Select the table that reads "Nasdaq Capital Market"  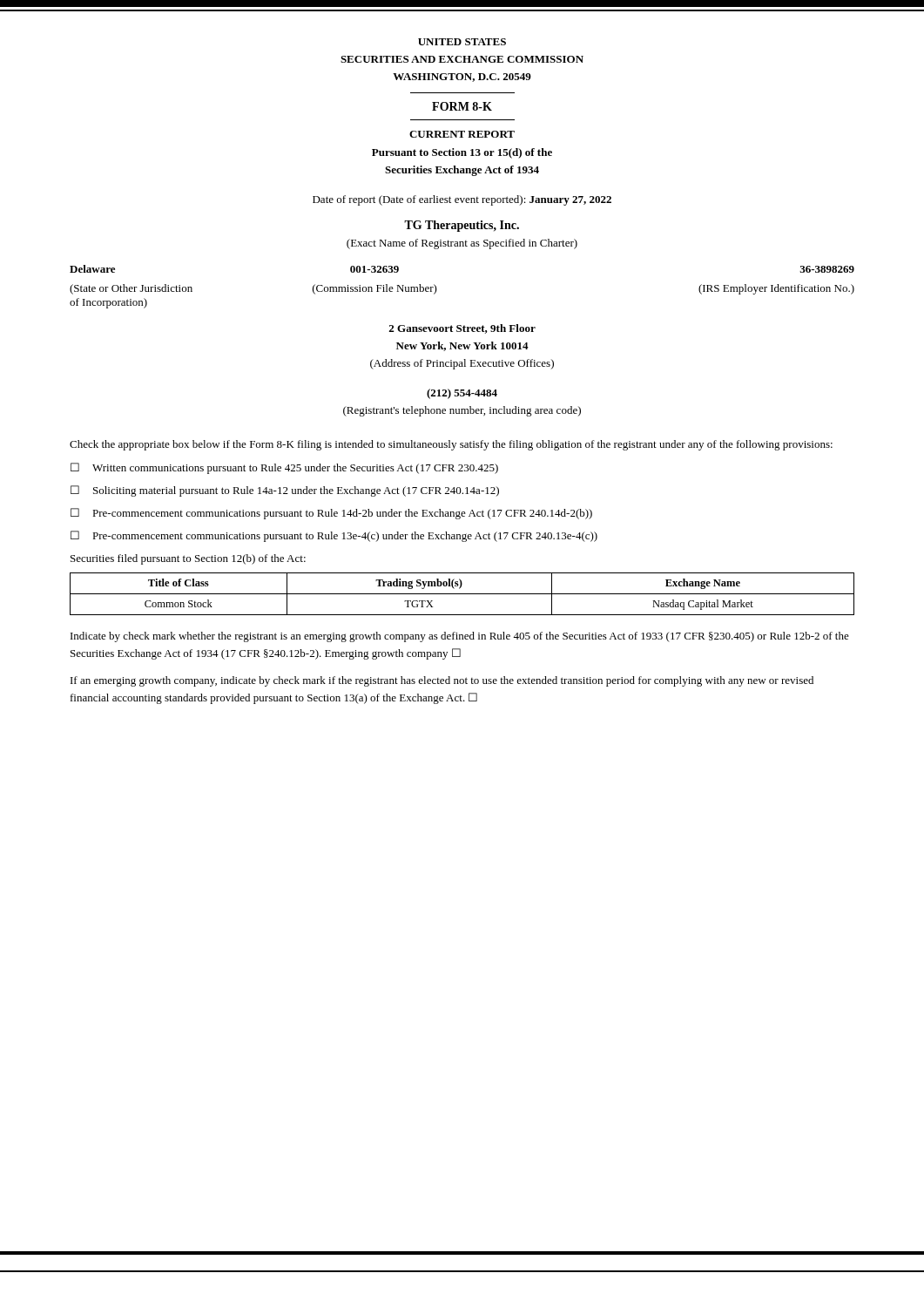tap(462, 594)
